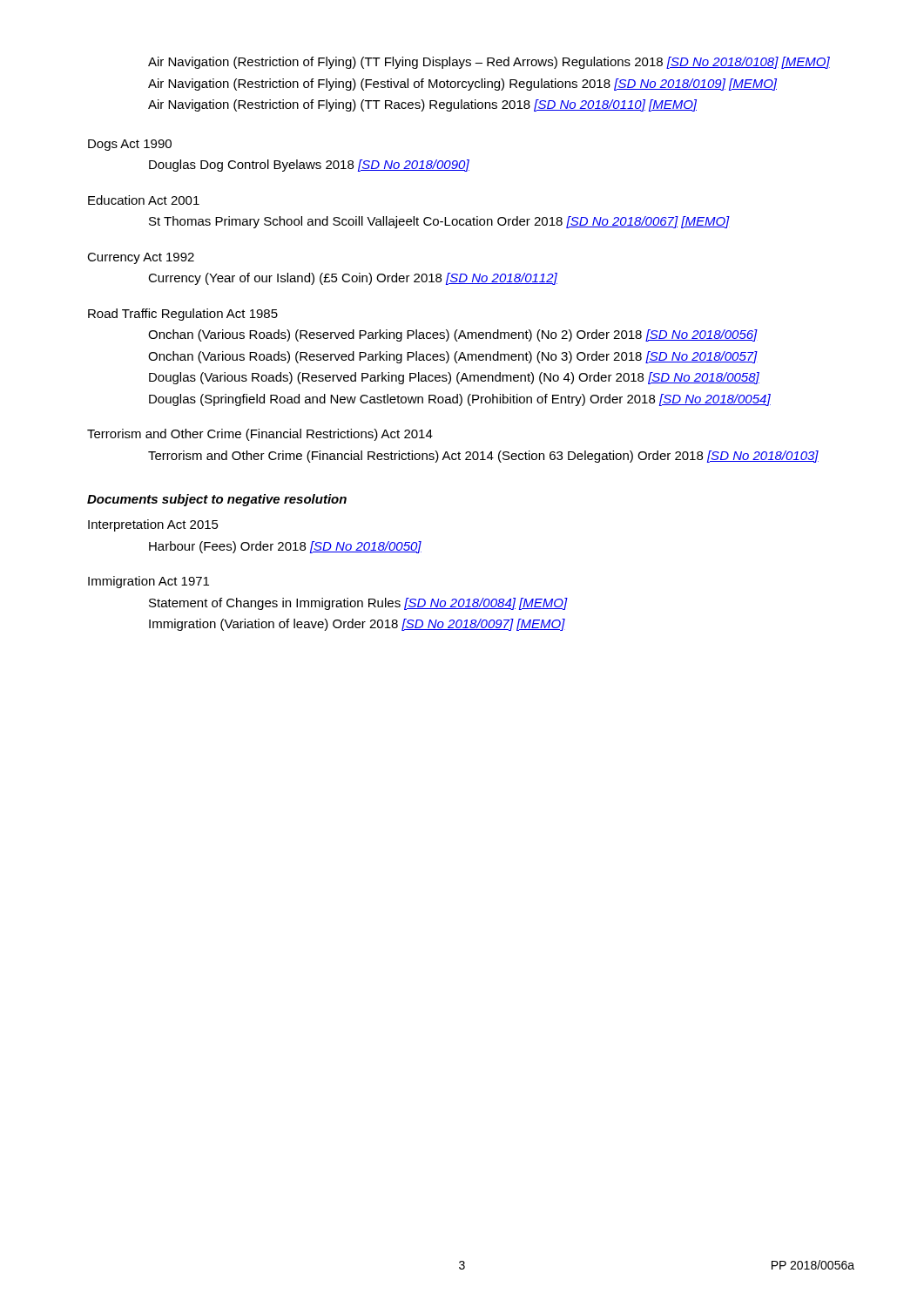Select the block starting "Douglas (Various Roads) (Reserved"
Image resolution: width=924 pixels, height=1307 pixels.
tap(454, 377)
